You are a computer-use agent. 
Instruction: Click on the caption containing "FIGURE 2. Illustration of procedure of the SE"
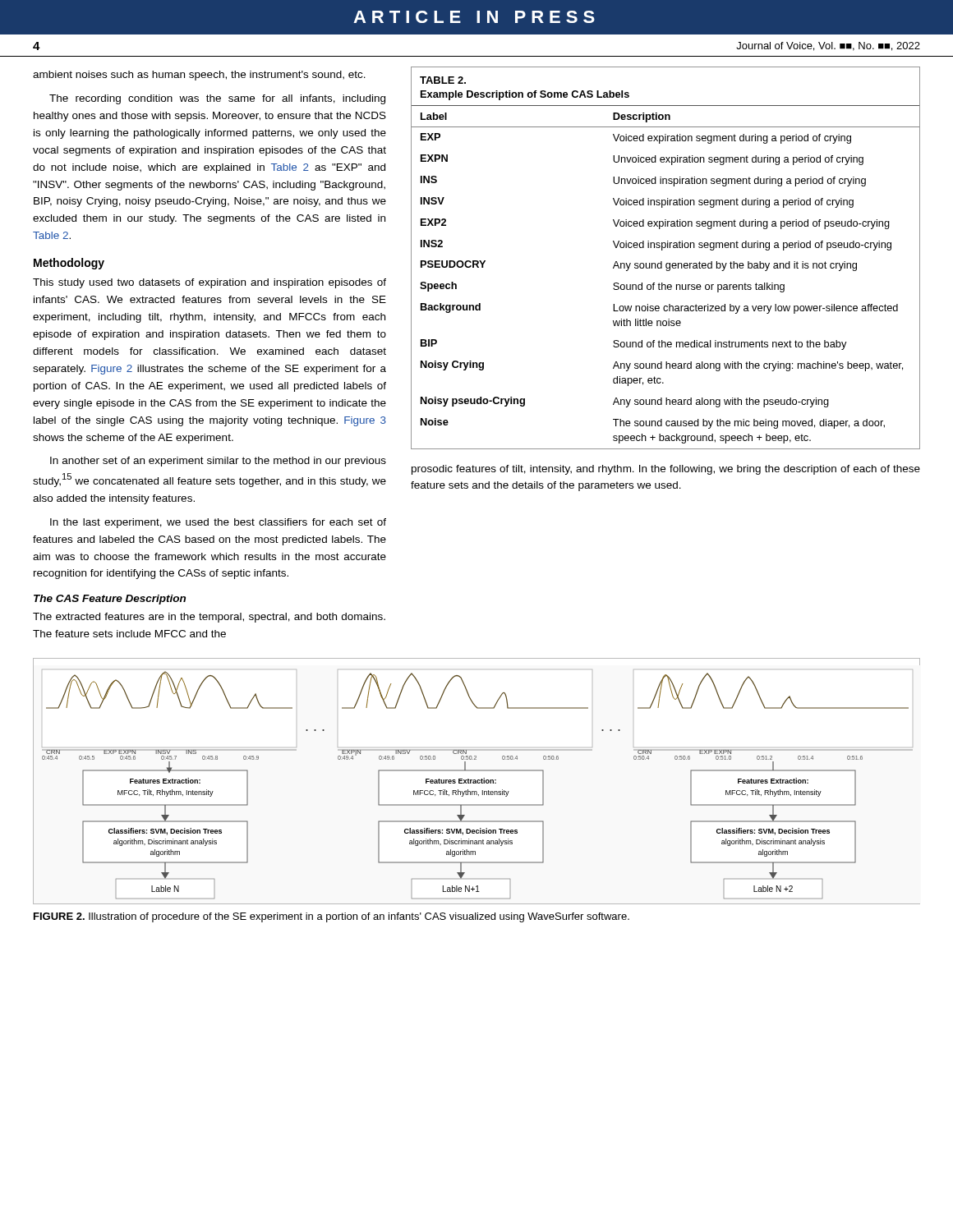[x=331, y=916]
